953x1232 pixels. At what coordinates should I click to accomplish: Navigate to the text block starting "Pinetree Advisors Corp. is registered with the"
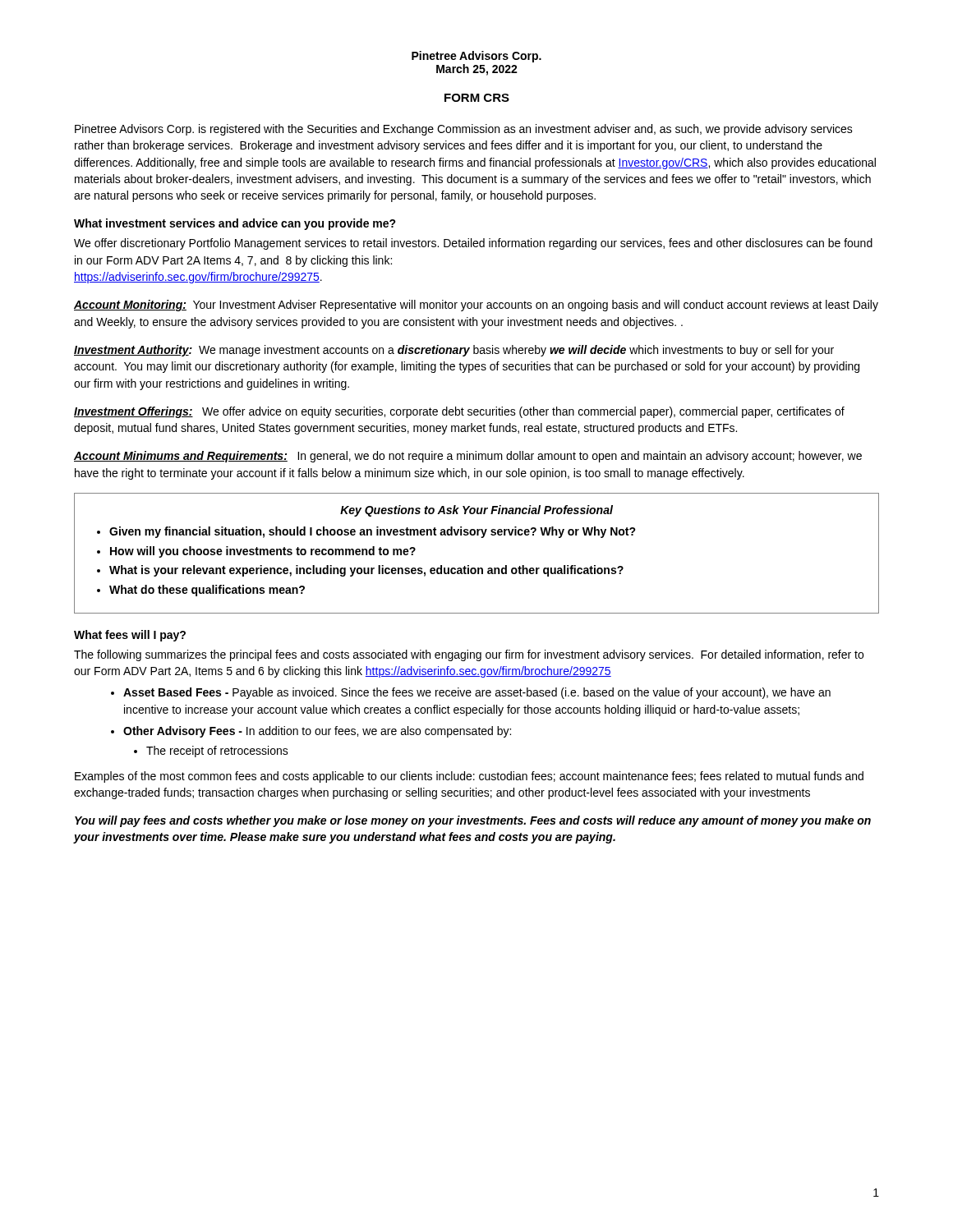[x=475, y=162]
